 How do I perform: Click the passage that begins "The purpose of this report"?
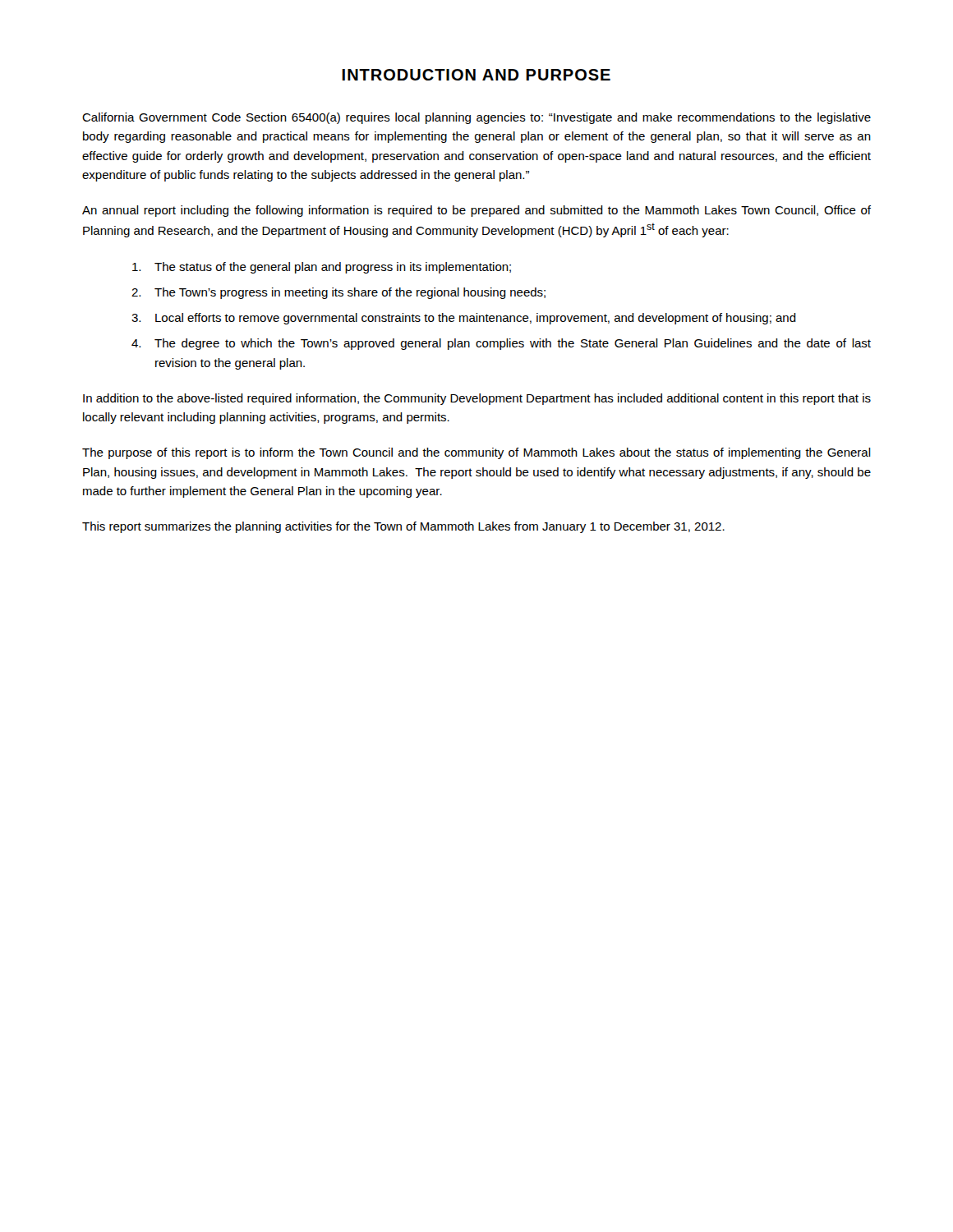[x=476, y=471]
